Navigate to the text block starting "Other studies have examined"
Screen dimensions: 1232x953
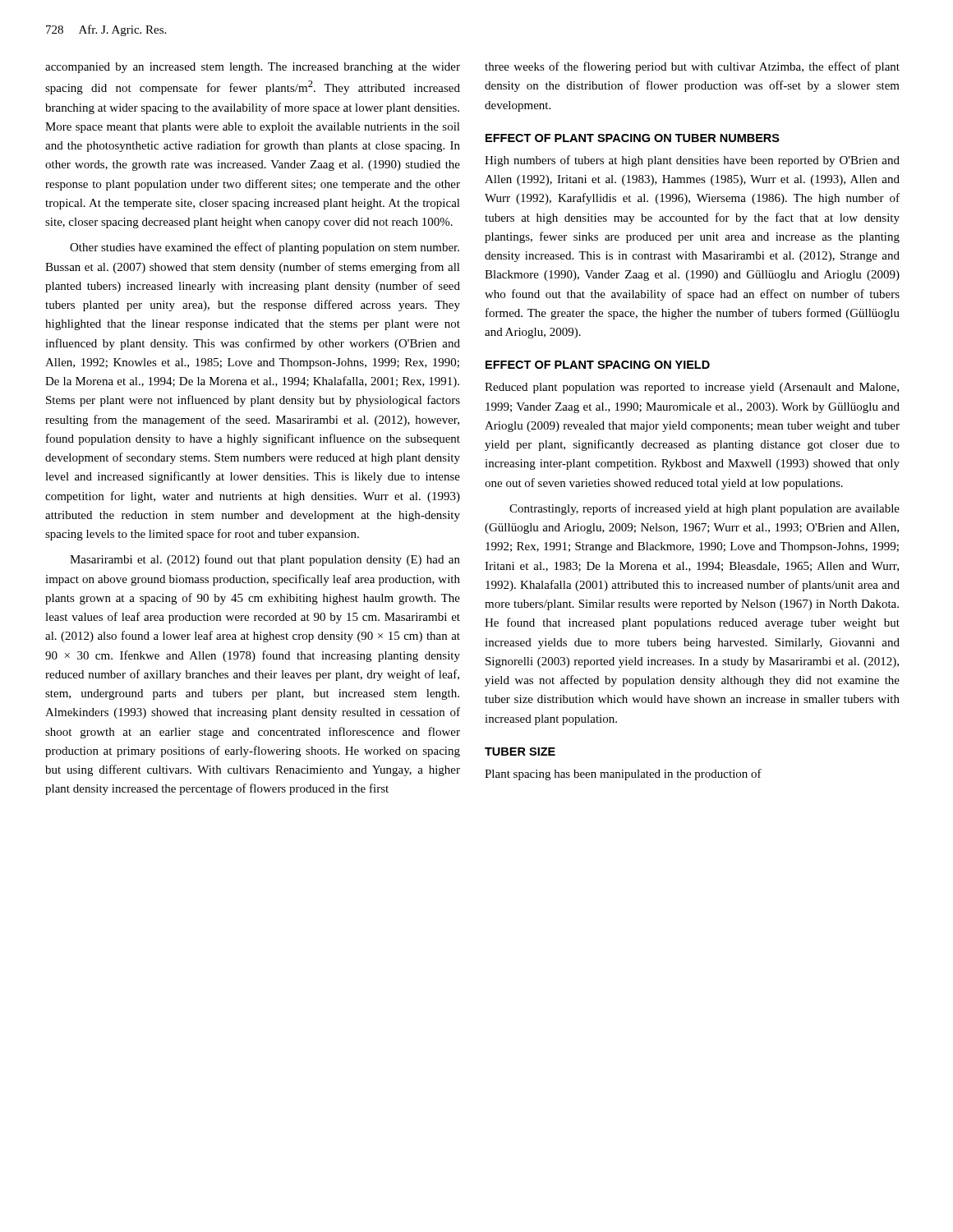point(253,391)
